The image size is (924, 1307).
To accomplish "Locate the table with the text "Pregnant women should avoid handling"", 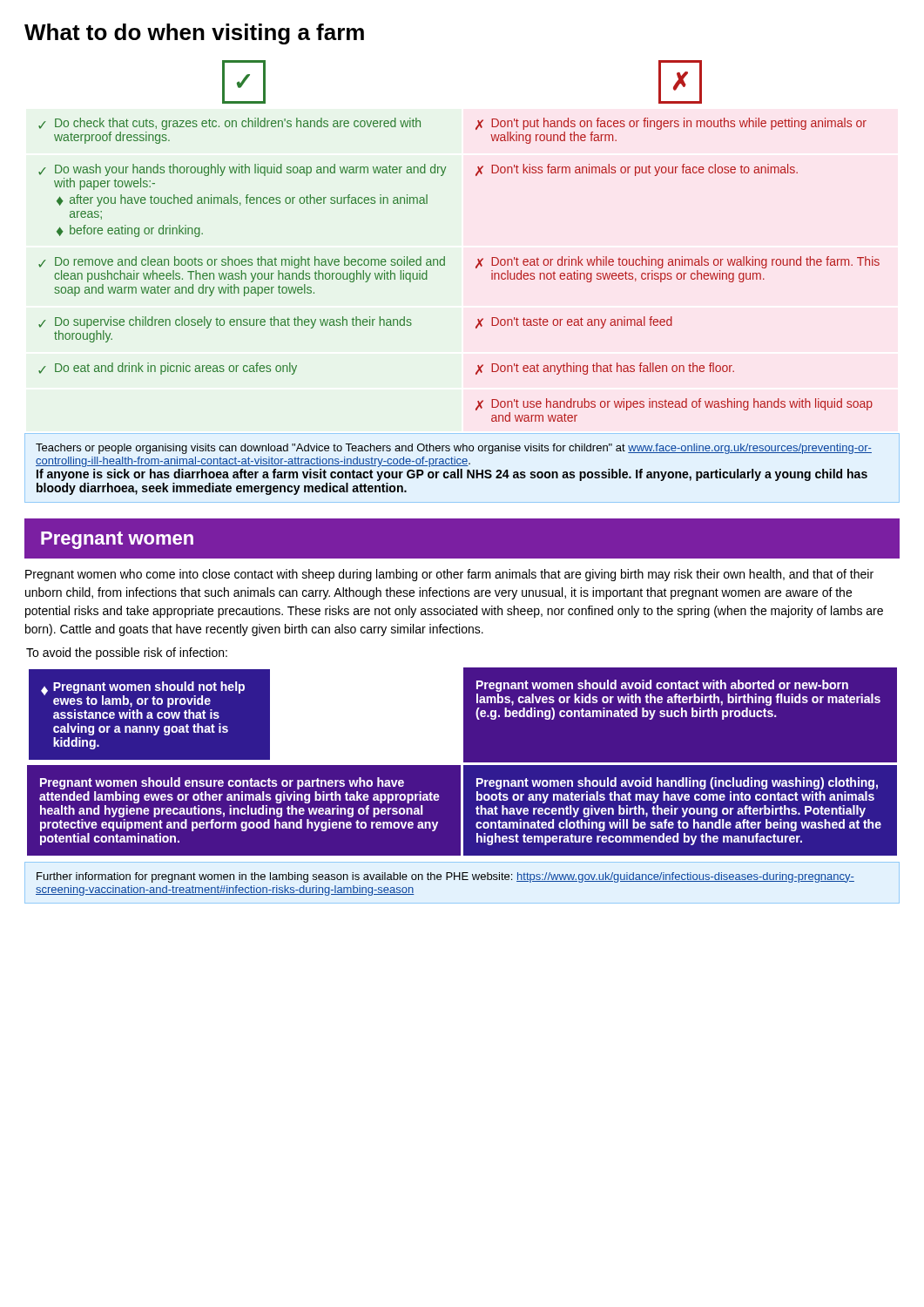I will (x=462, y=761).
